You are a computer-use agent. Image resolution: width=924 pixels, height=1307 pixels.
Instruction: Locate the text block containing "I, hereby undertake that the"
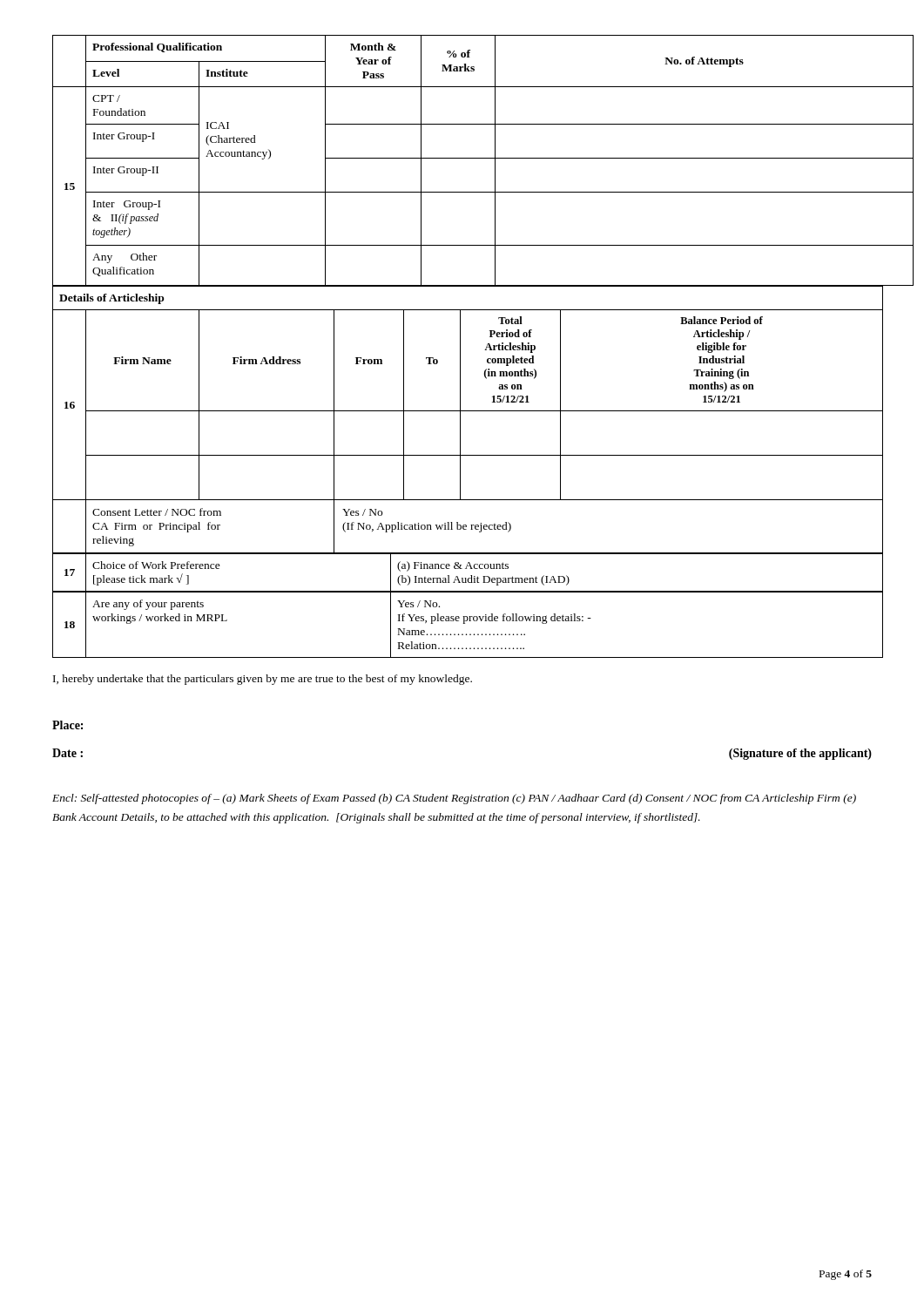point(263,678)
